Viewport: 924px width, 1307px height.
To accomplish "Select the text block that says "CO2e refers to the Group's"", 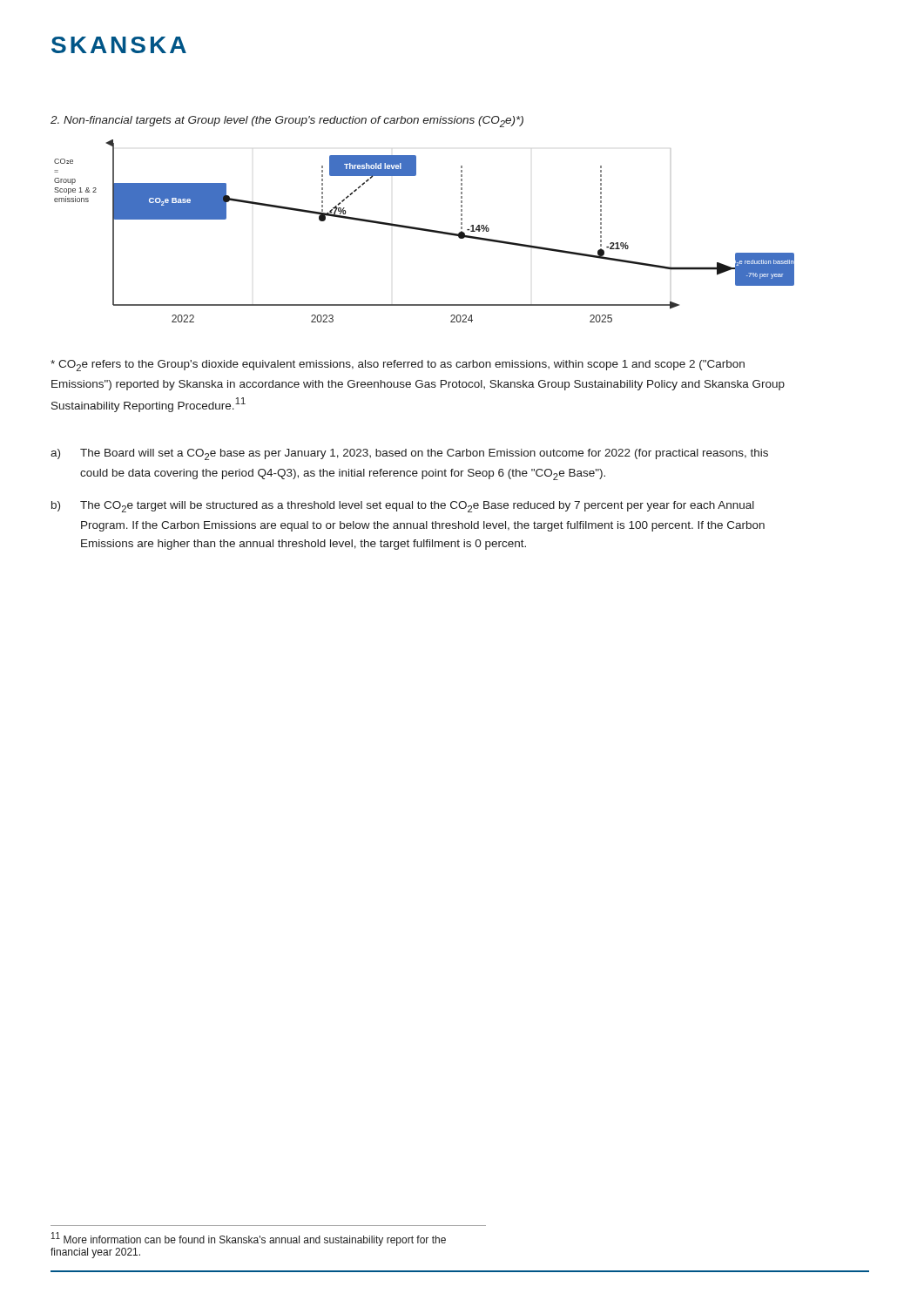I will 418,384.
